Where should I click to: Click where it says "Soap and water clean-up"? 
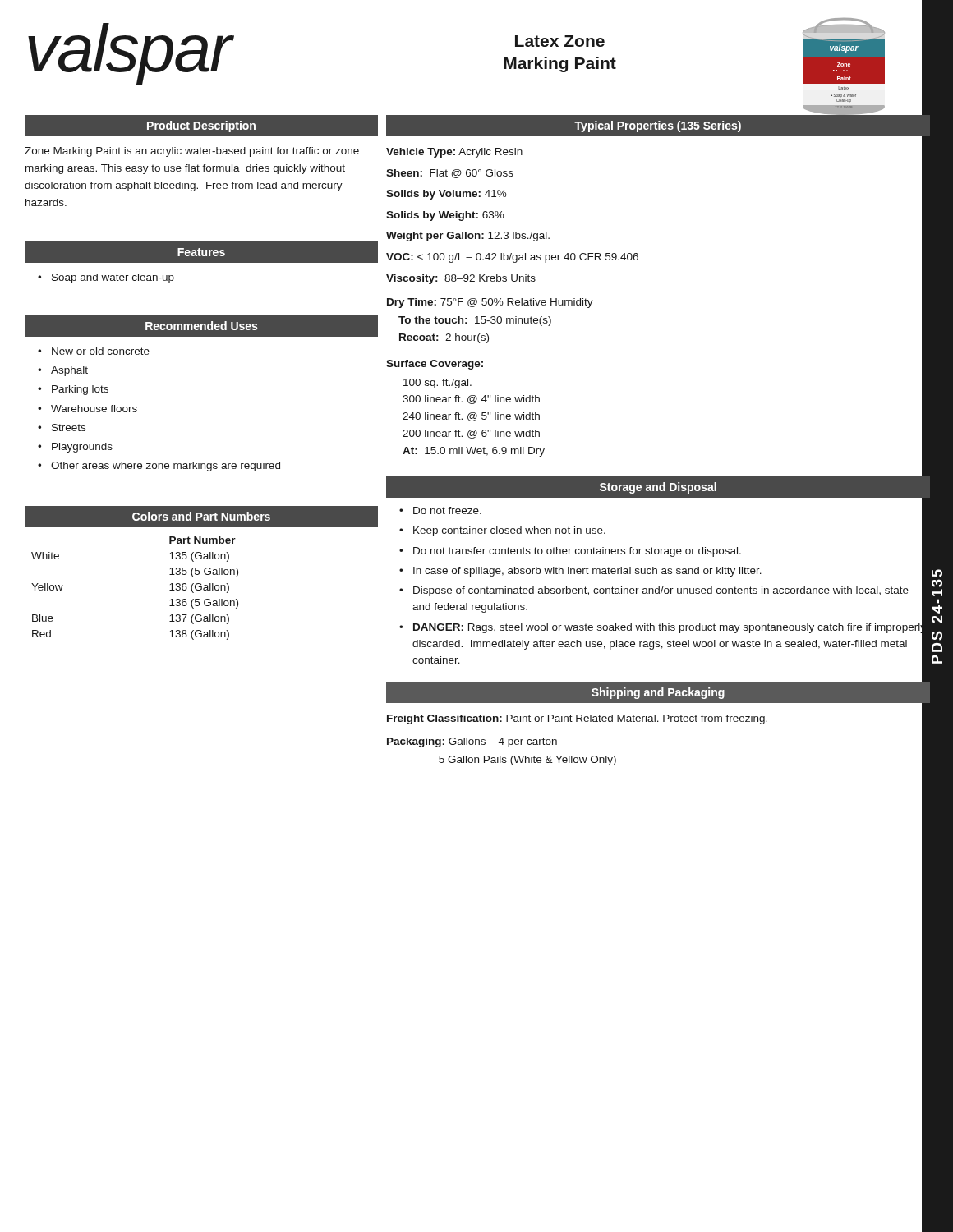coord(113,277)
